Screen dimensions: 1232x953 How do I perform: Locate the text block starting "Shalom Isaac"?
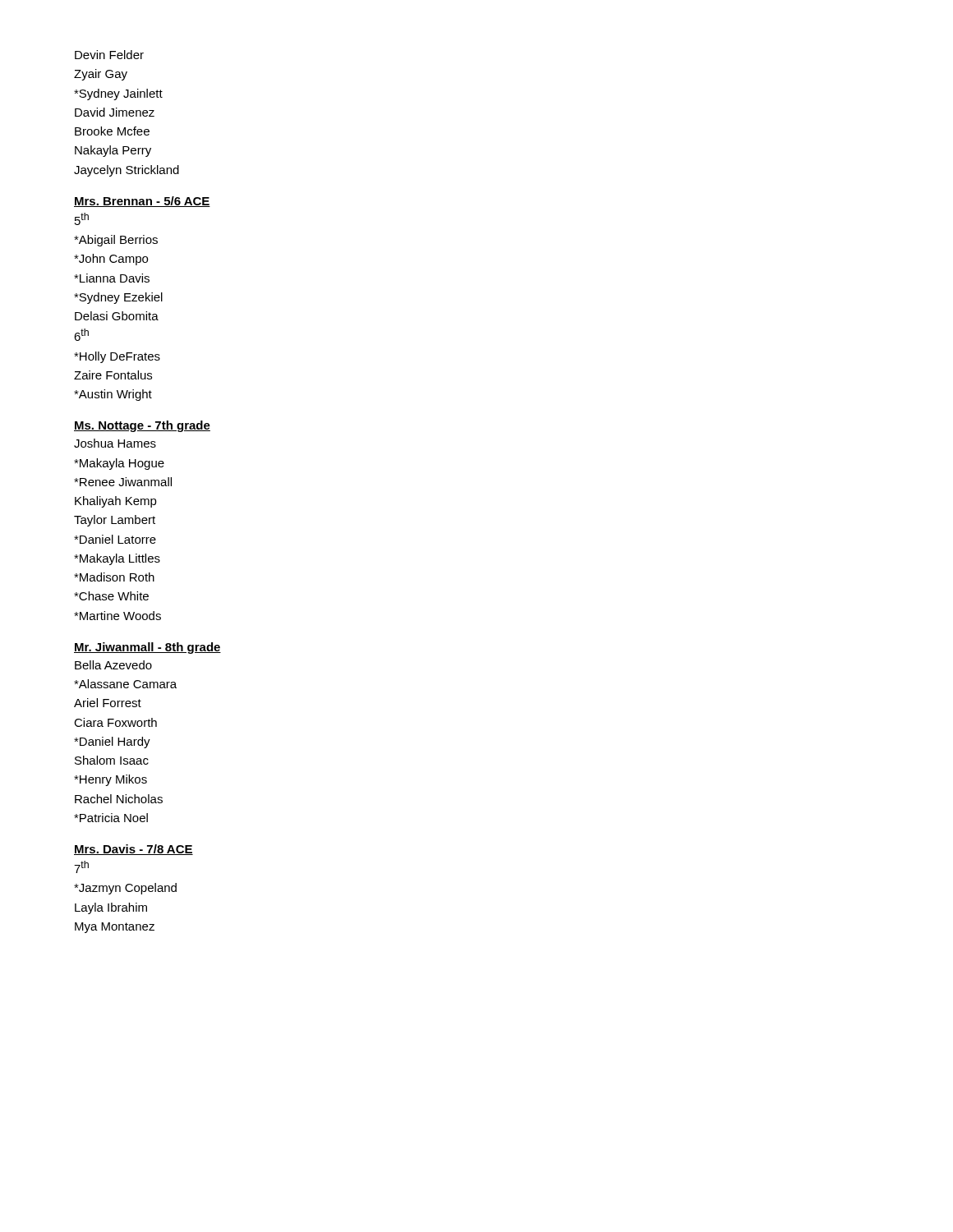111,760
